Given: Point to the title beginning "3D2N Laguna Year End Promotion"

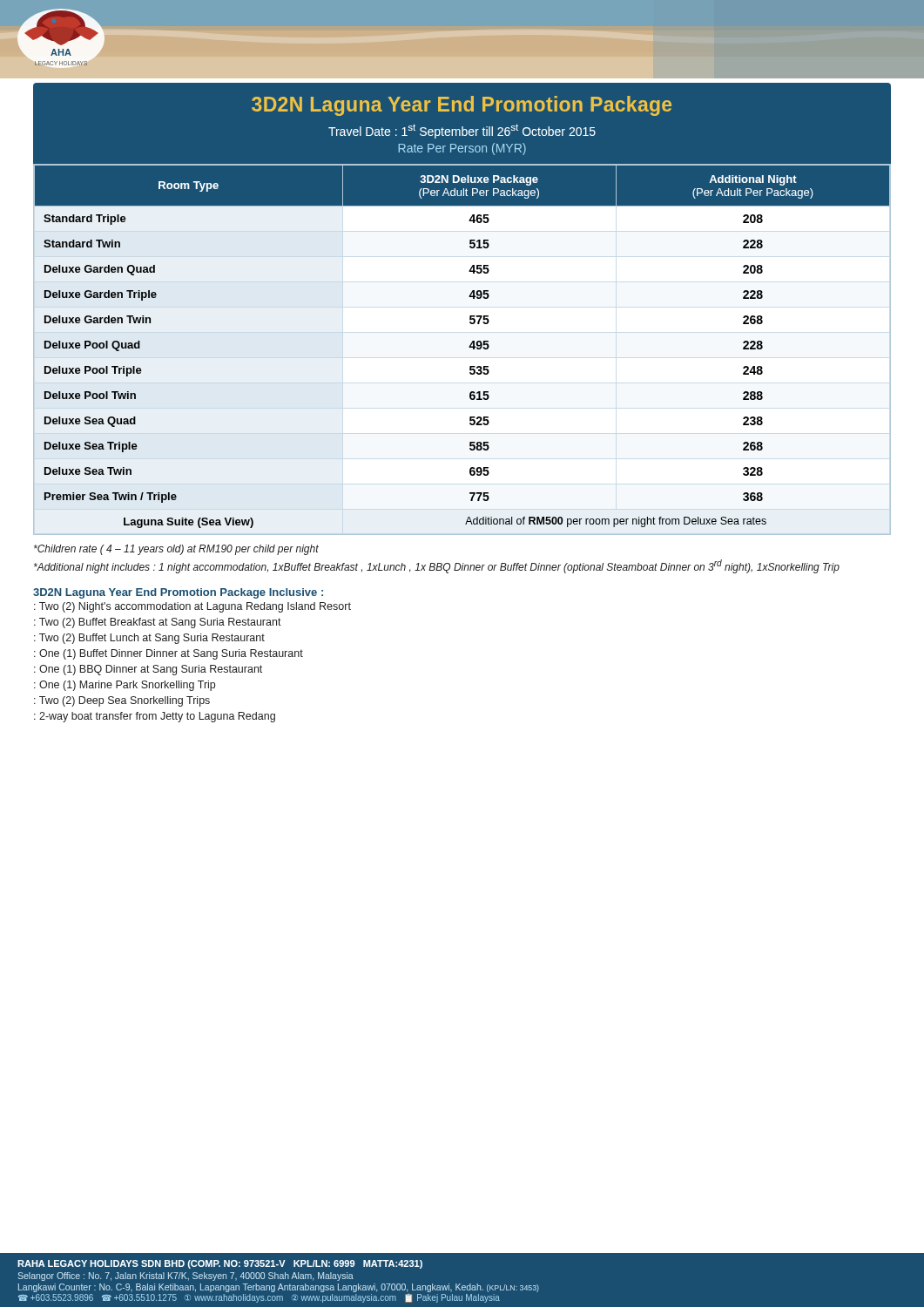Looking at the screenshot, I should tap(462, 124).
